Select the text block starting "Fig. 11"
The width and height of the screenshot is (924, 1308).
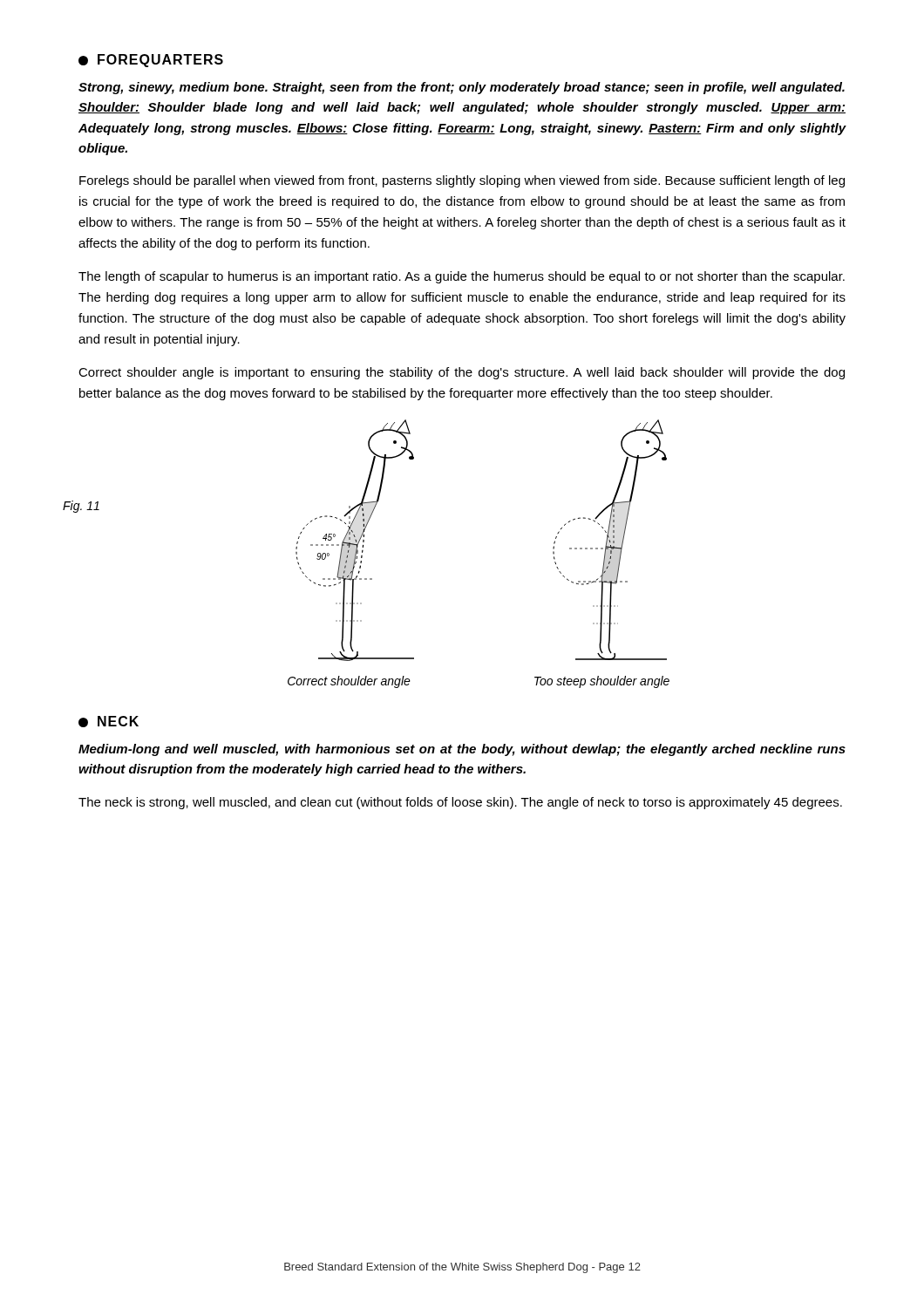[81, 506]
